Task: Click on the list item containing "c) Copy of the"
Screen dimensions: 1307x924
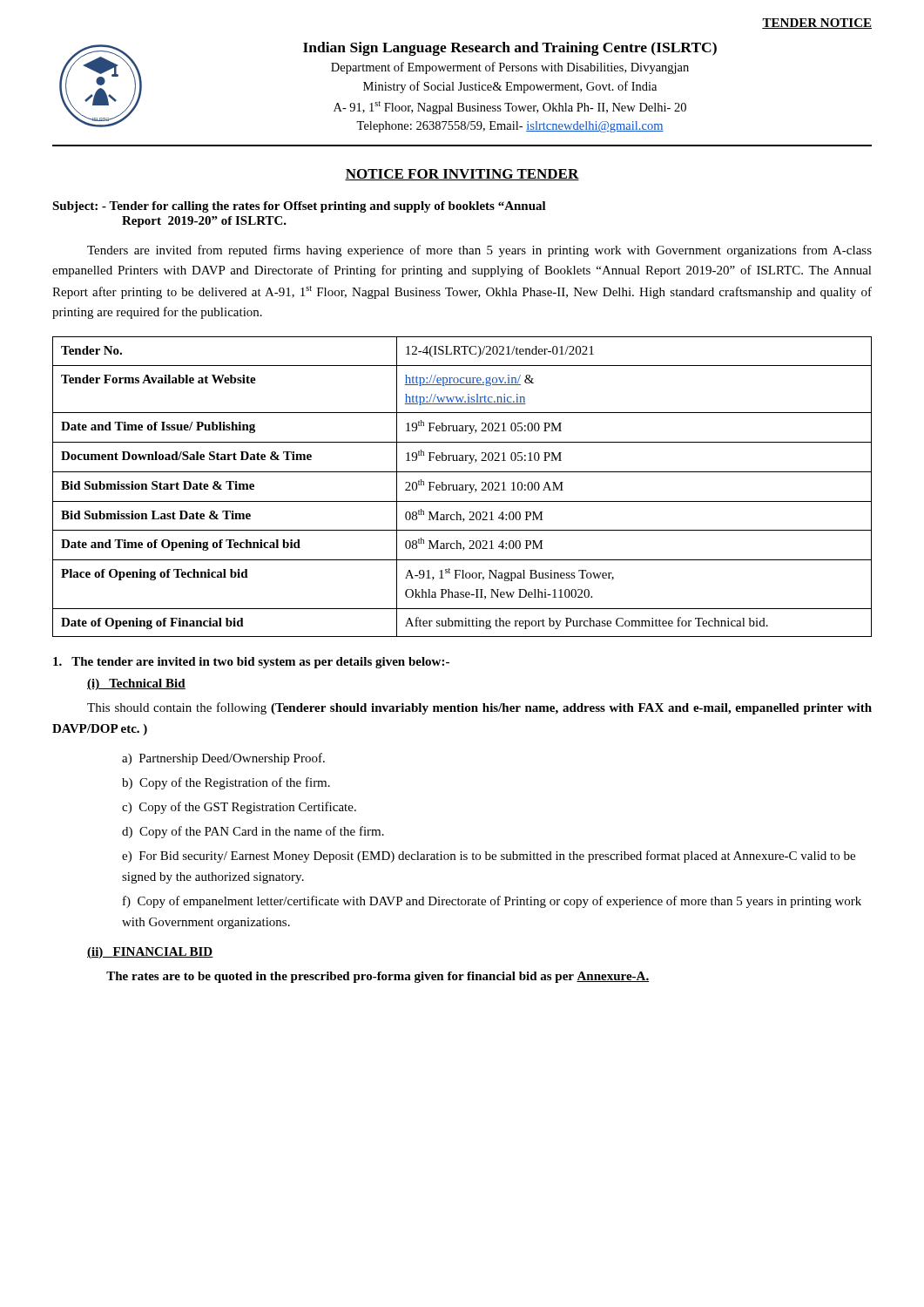Action: [x=239, y=807]
